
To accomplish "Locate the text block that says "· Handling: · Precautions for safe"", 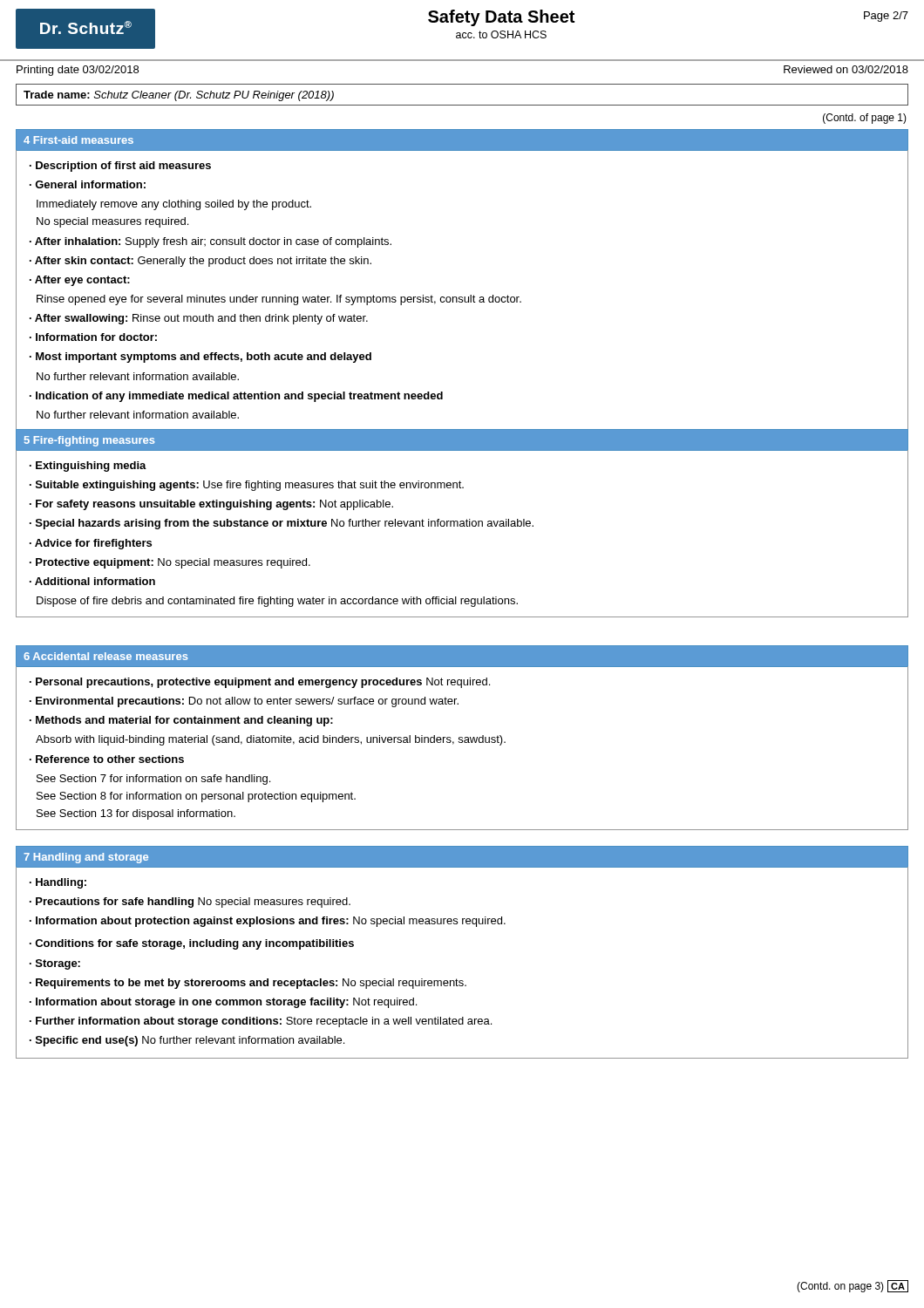I will (58, 883).
